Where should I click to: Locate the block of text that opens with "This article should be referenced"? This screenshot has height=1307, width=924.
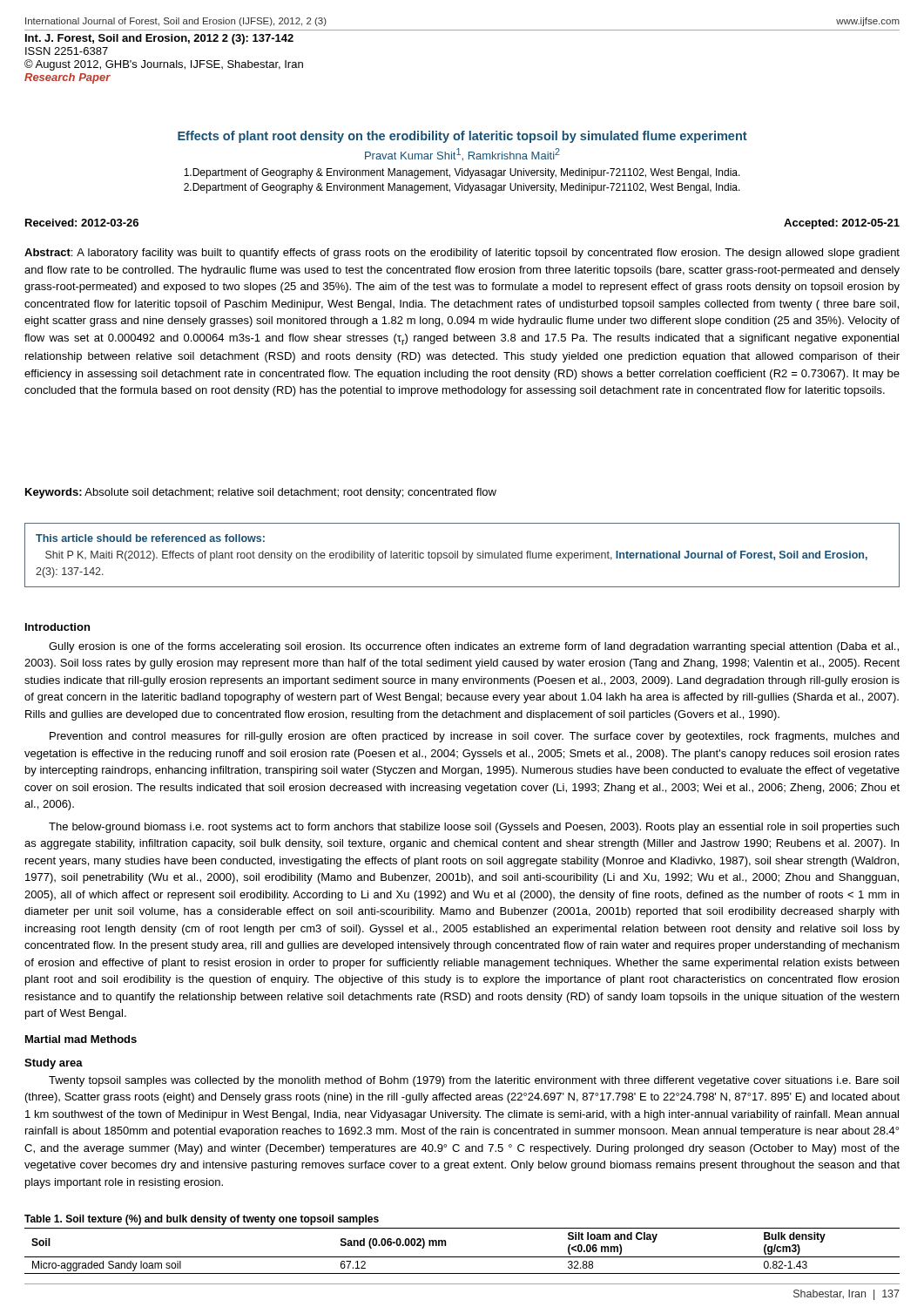[462, 555]
